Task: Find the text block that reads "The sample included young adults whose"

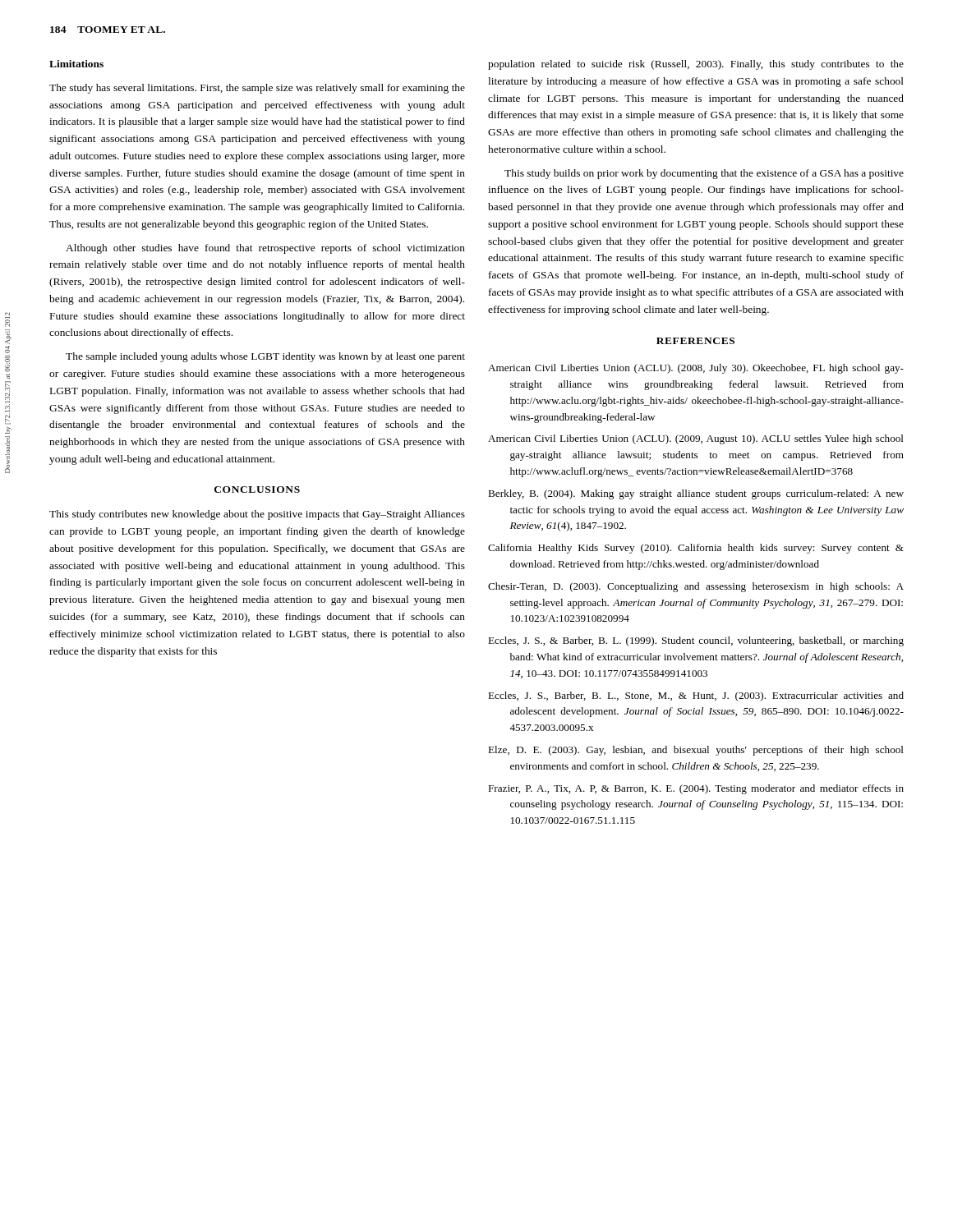Action: coord(257,408)
